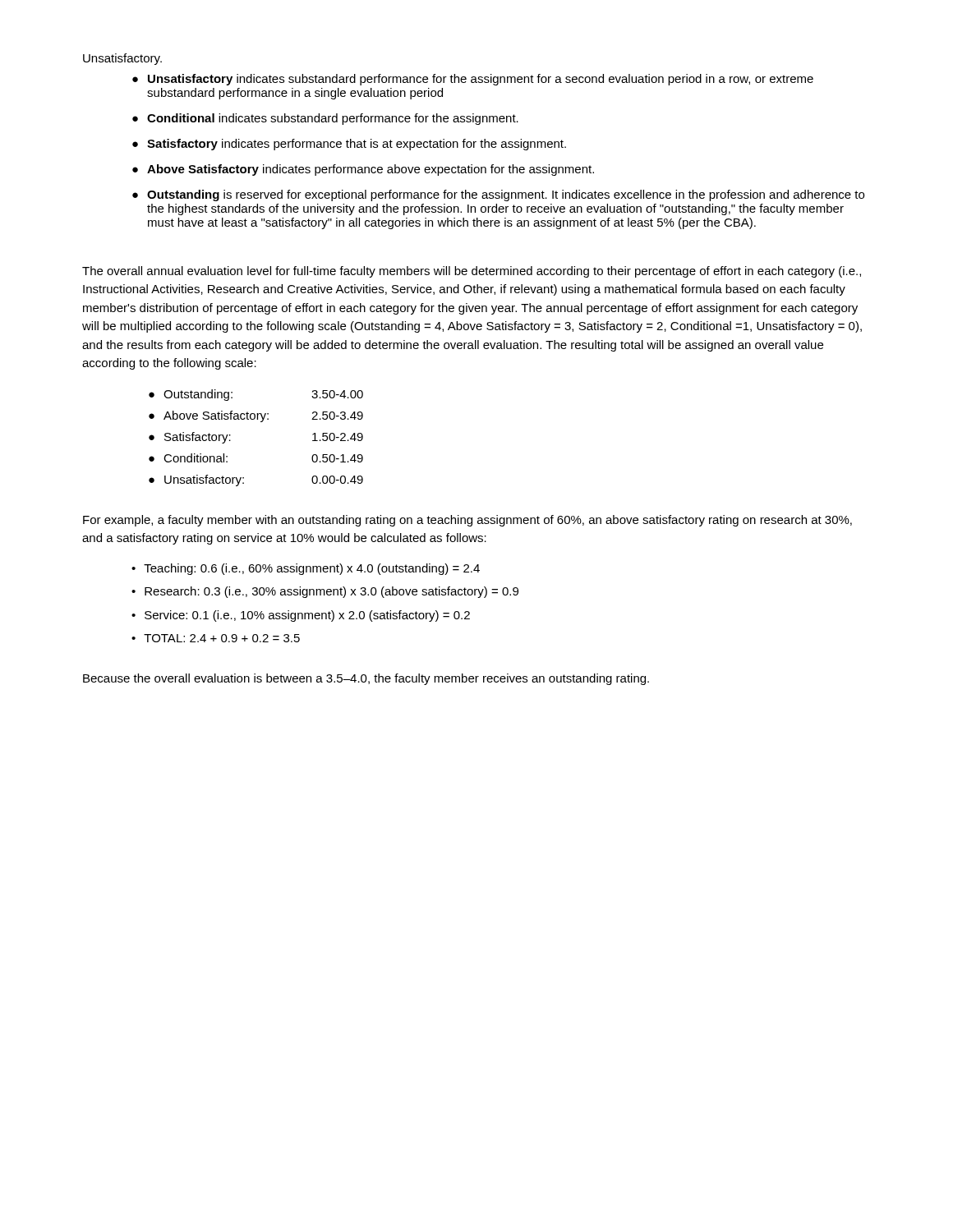Viewport: 953px width, 1232px height.
Task: Point to the text starting "● Above Satisfactory:"
Action: point(271,415)
